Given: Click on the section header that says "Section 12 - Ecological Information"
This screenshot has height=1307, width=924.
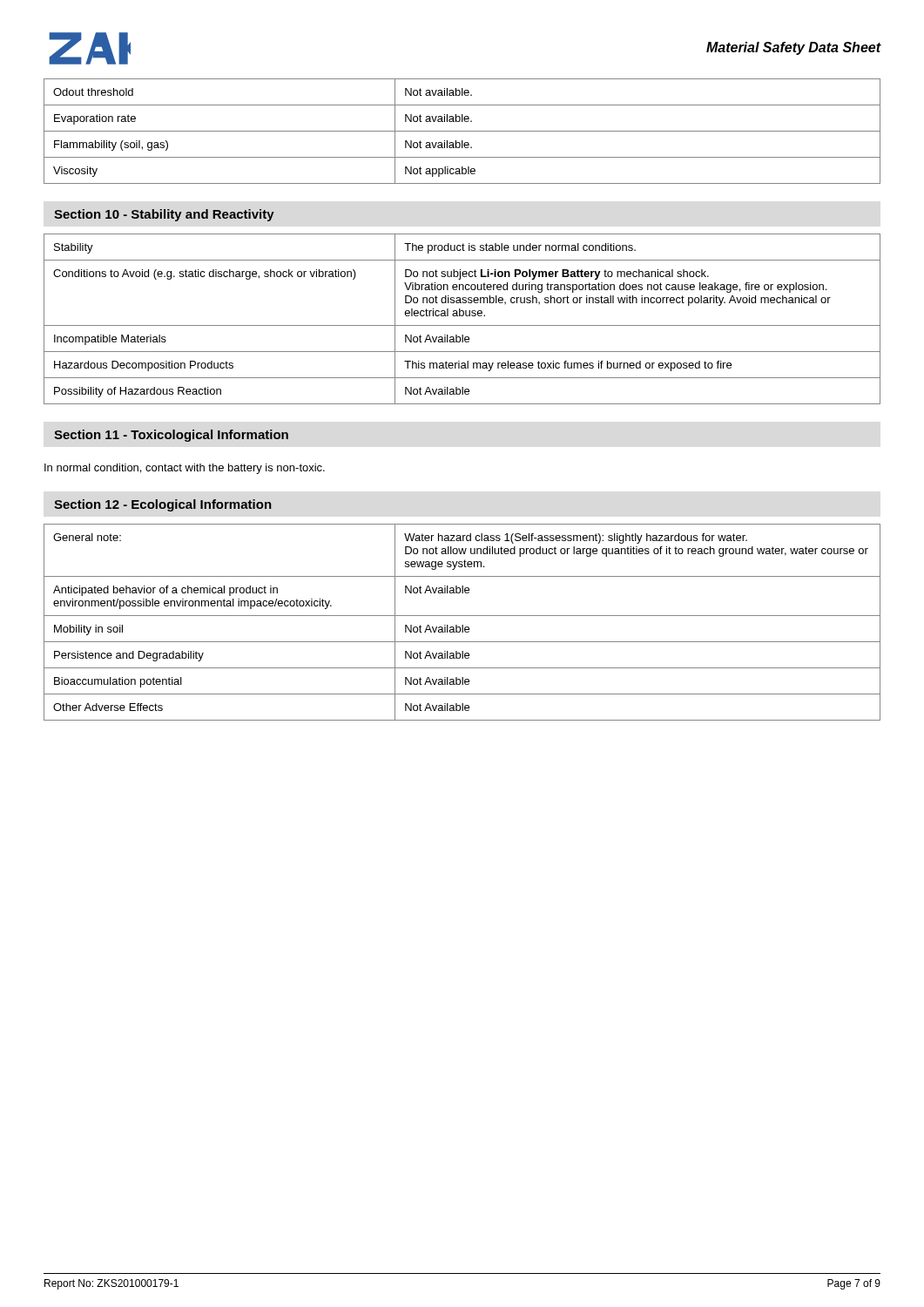Looking at the screenshot, I should (163, 504).
